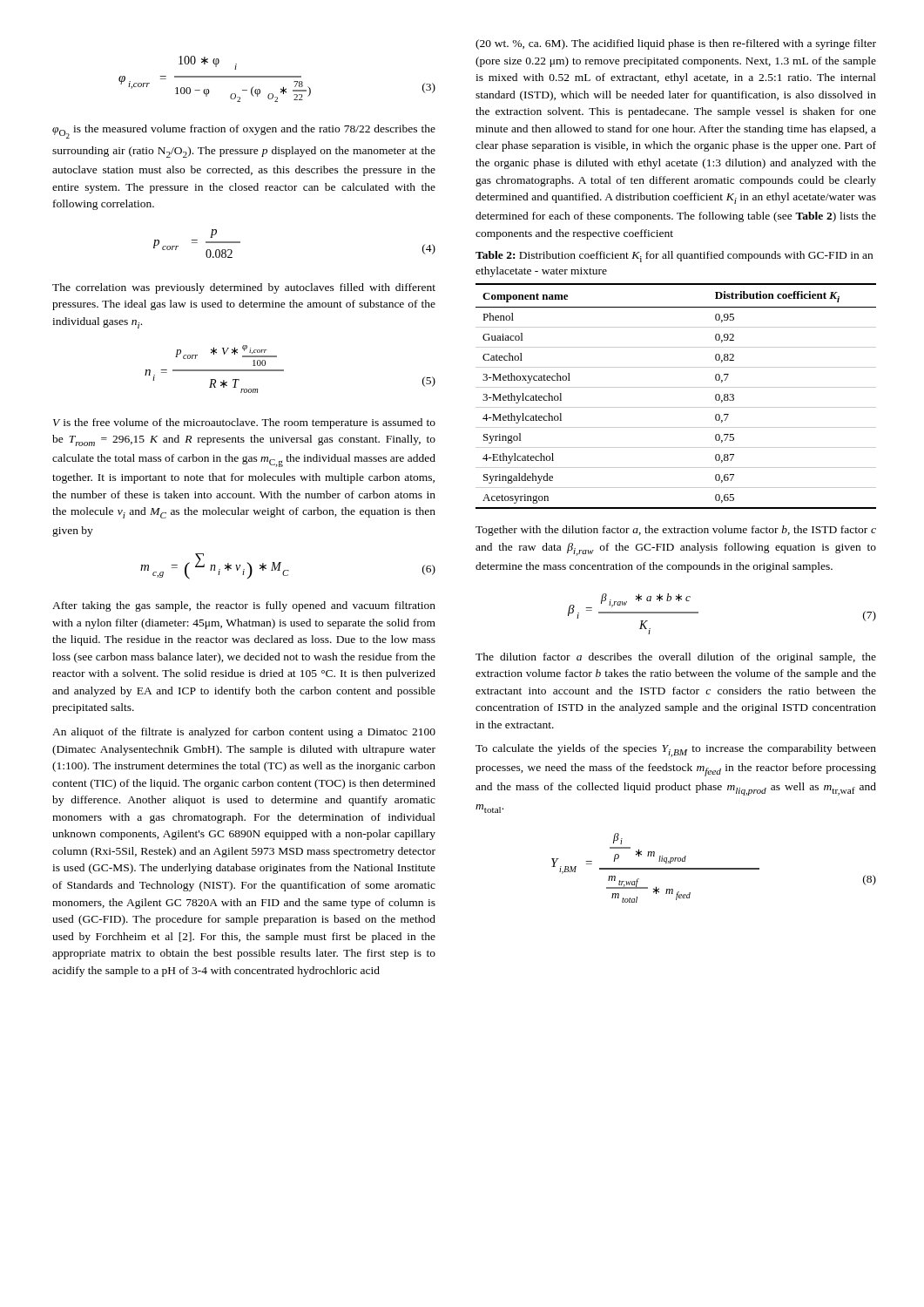Find the block on this page that starts "The dilution factor a describes the overall dilution"

[x=676, y=658]
